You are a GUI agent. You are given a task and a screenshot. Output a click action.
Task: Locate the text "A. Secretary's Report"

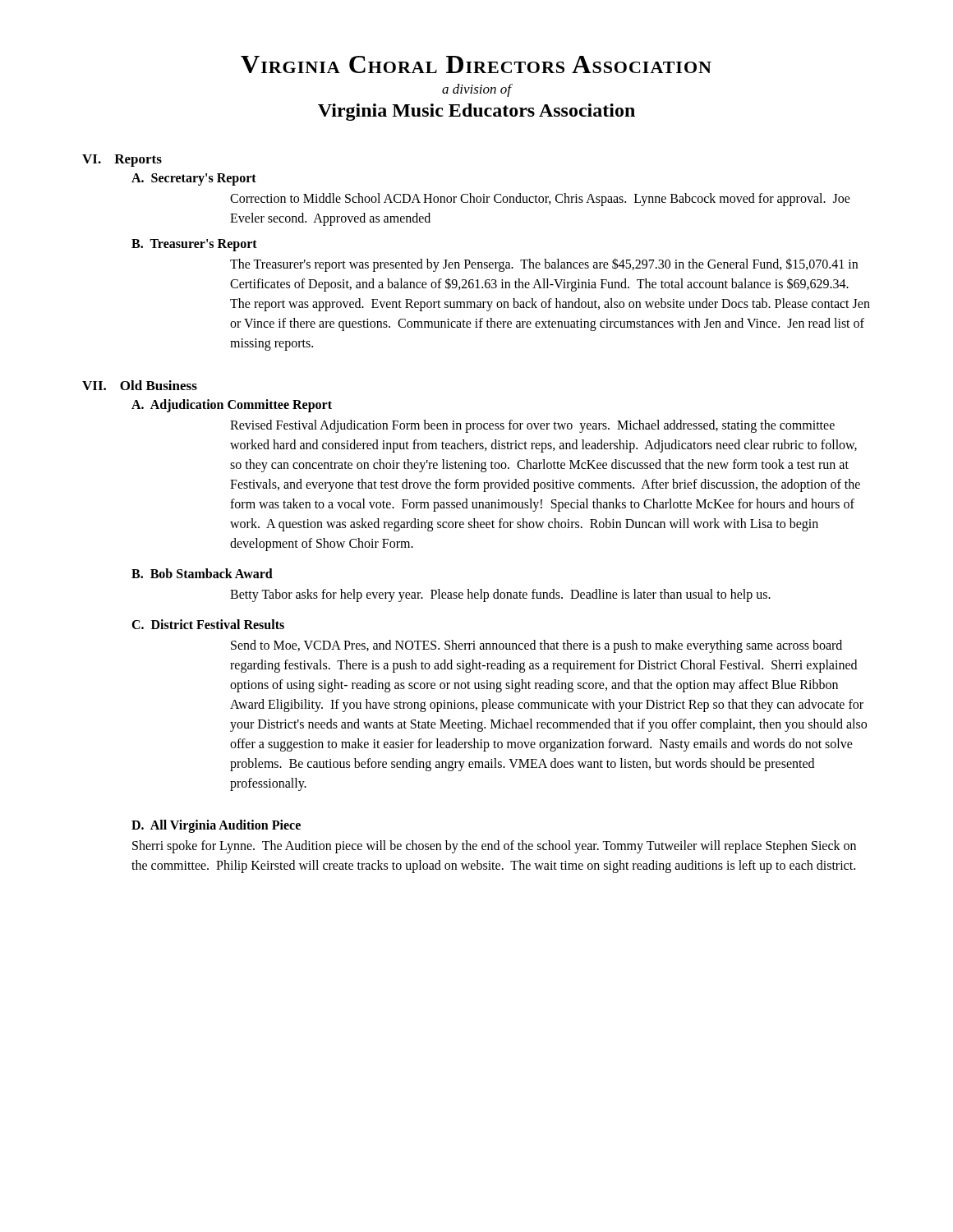pos(194,178)
